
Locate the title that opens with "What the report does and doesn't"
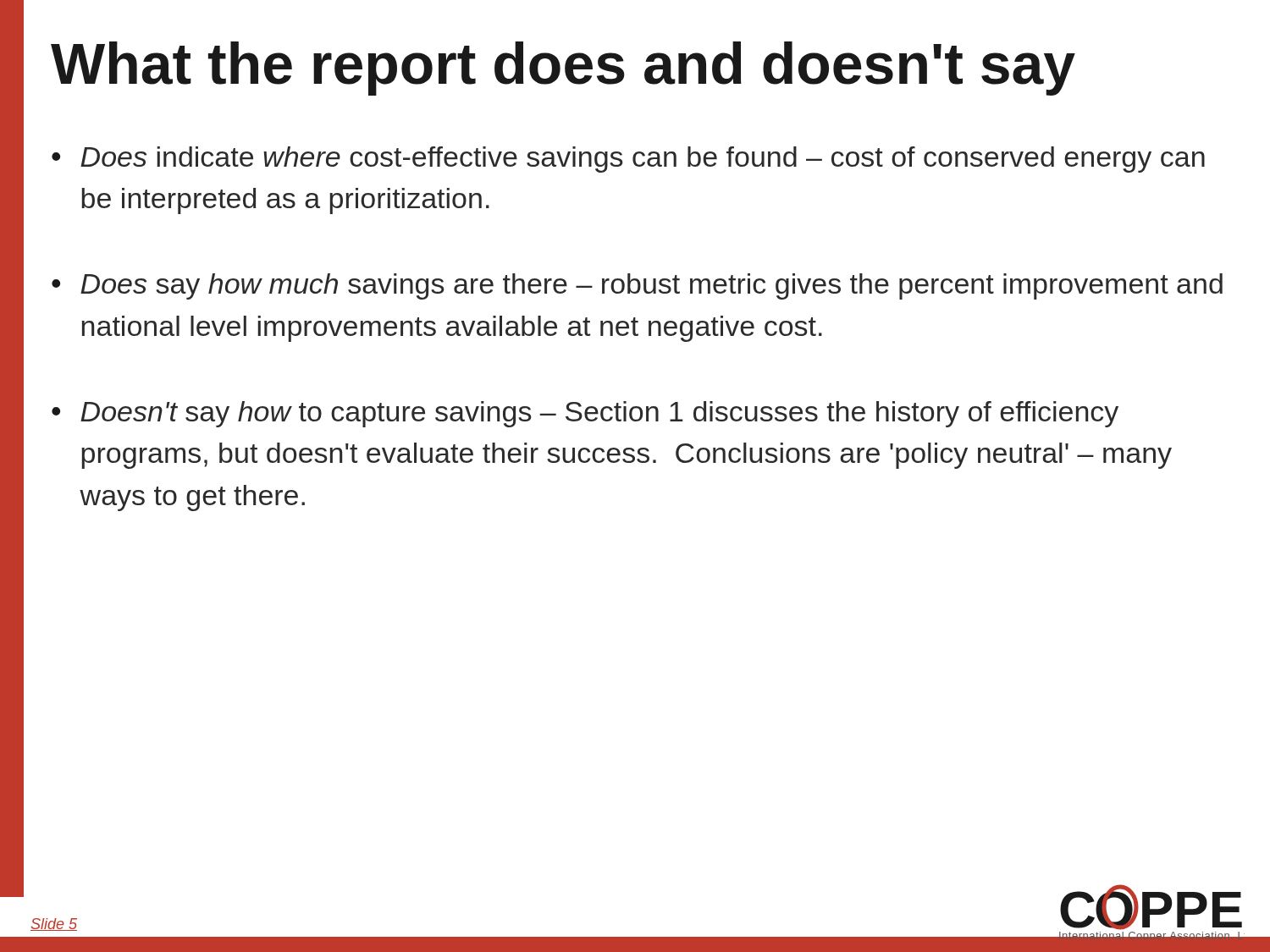(x=643, y=60)
